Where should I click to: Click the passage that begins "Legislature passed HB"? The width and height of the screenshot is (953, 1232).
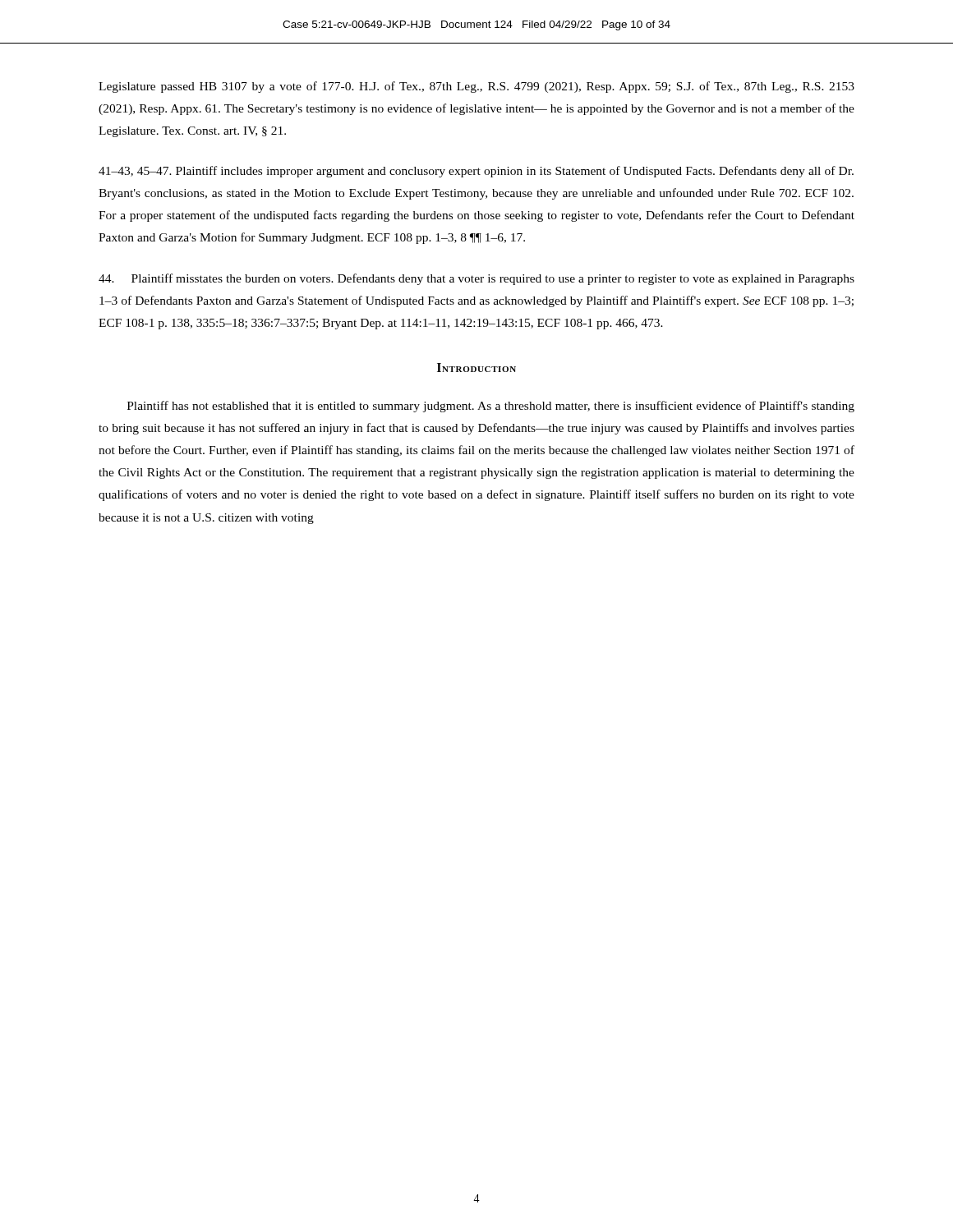[476, 108]
